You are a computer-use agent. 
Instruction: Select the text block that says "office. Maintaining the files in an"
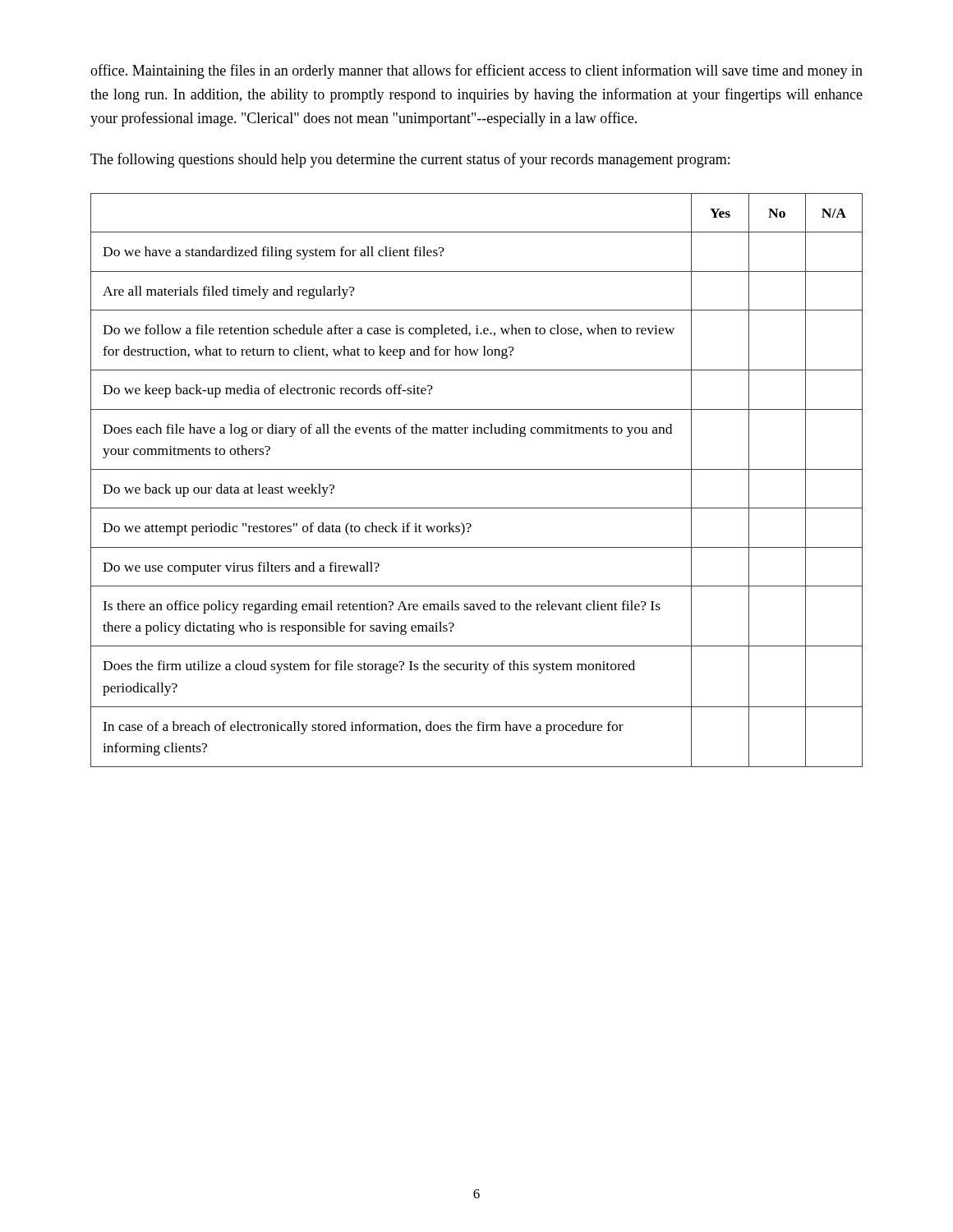click(476, 94)
